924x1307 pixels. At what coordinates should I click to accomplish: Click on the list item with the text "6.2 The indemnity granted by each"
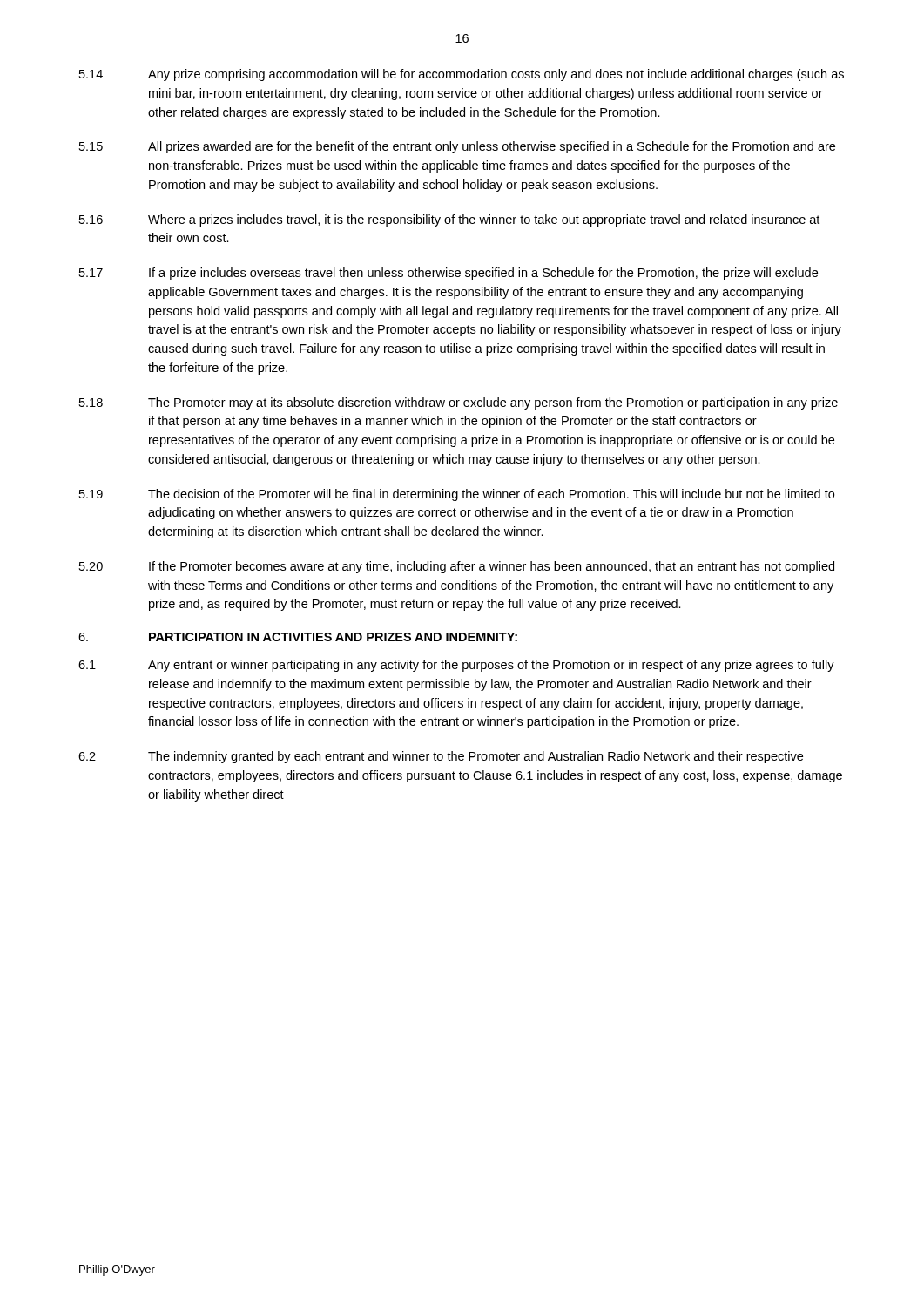[462, 776]
